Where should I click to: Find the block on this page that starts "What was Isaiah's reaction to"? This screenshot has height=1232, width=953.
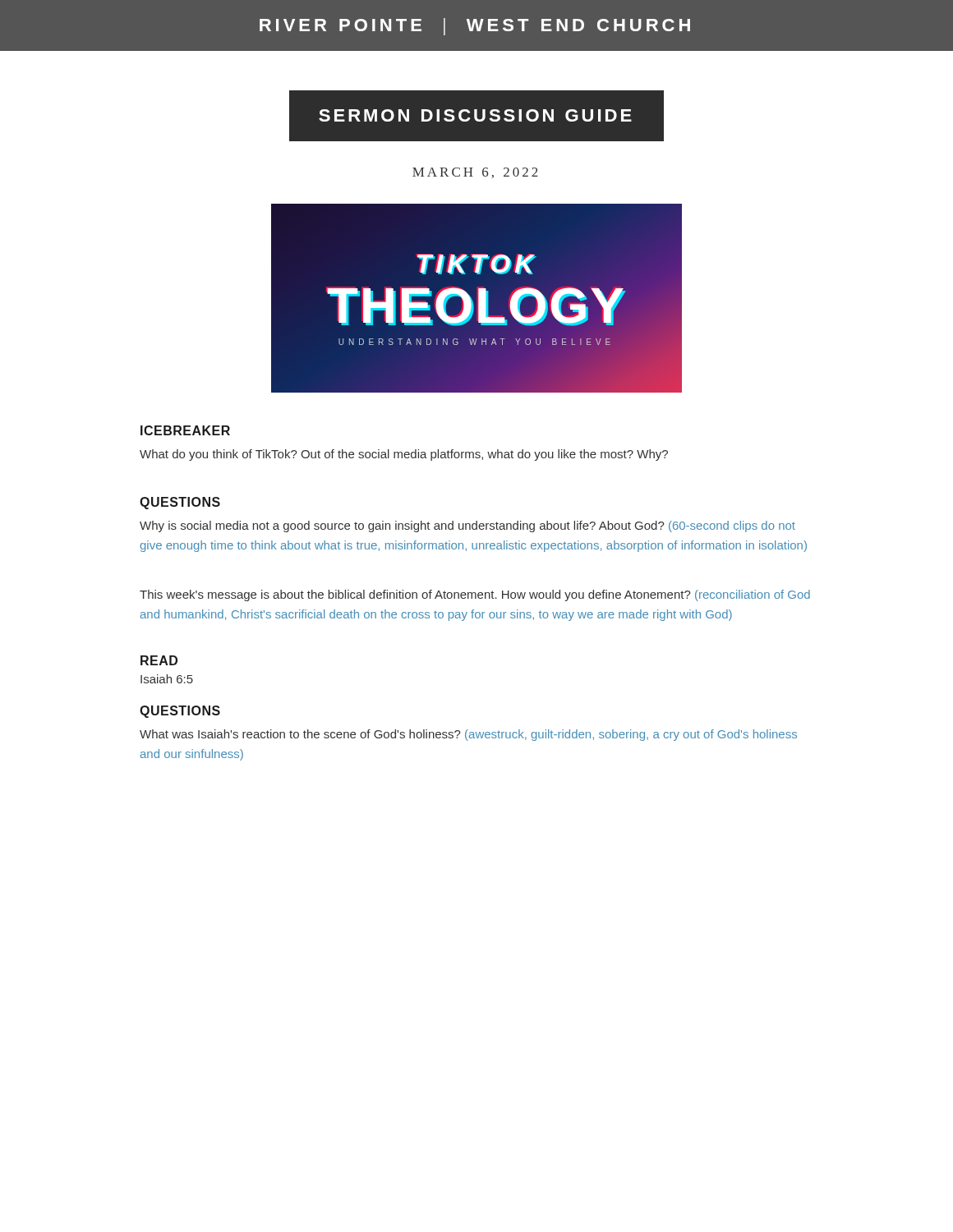(x=469, y=744)
